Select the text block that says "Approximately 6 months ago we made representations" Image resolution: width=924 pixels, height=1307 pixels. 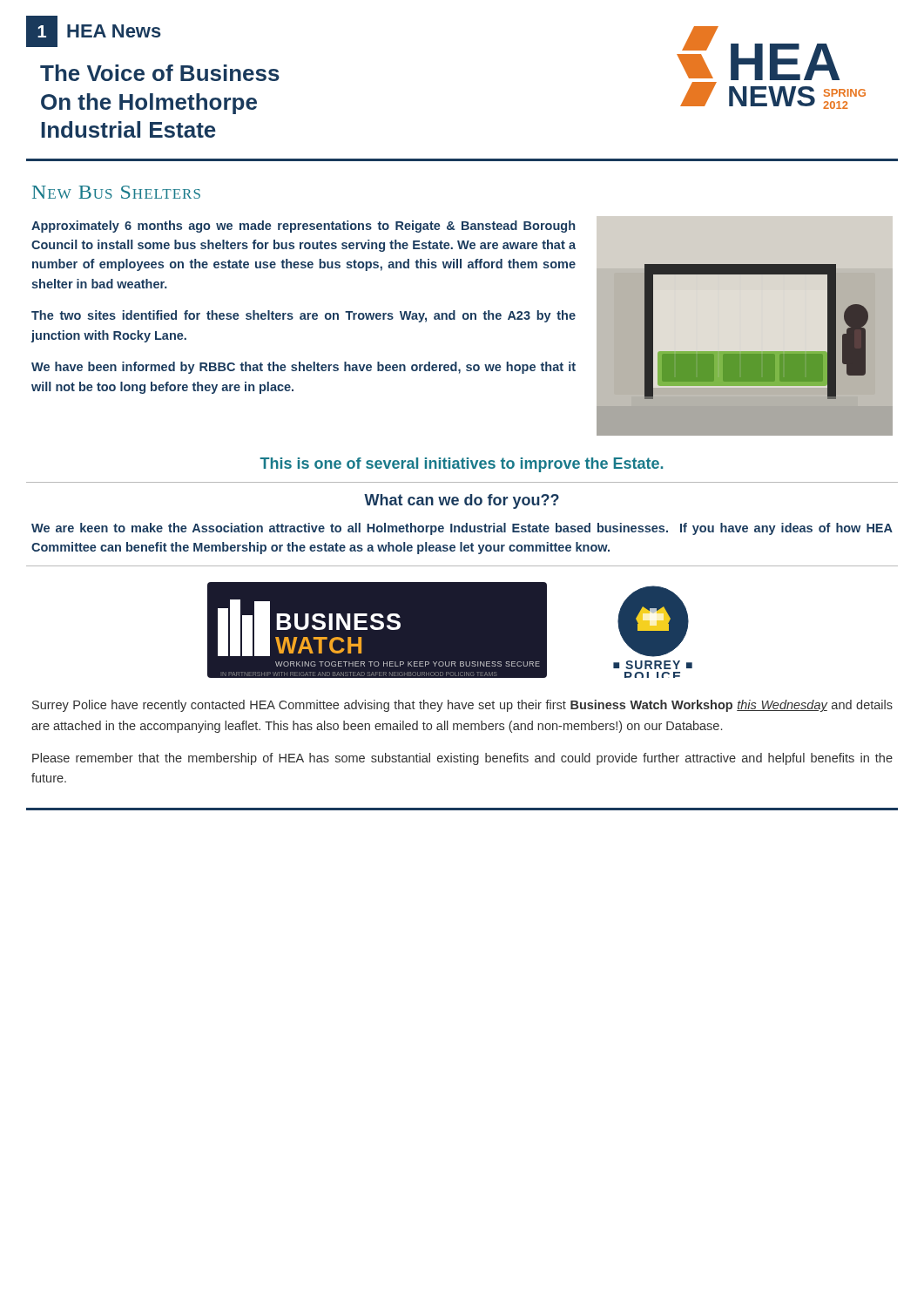(x=303, y=255)
